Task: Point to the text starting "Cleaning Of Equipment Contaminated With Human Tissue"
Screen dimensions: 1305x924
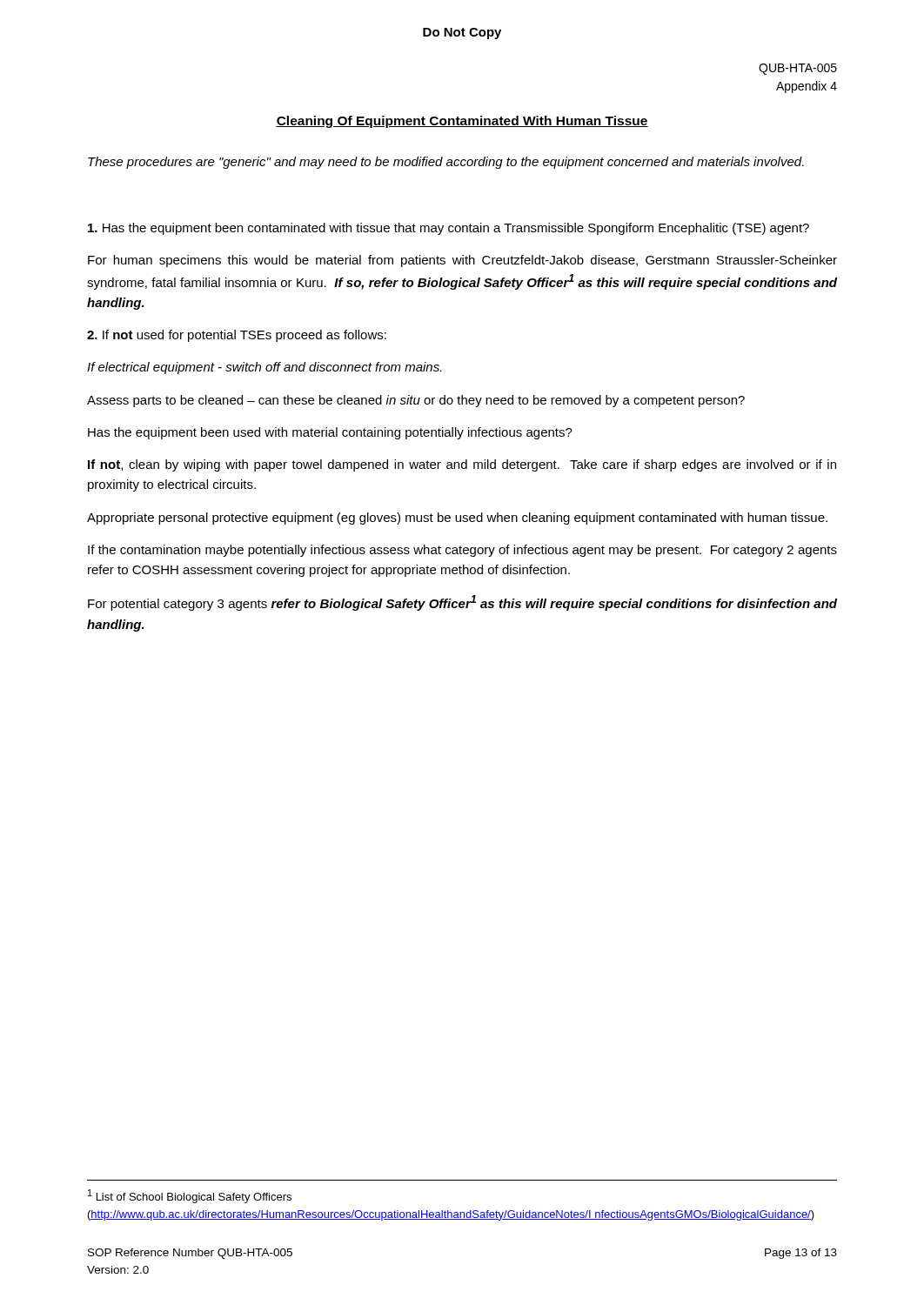Action: 462,121
